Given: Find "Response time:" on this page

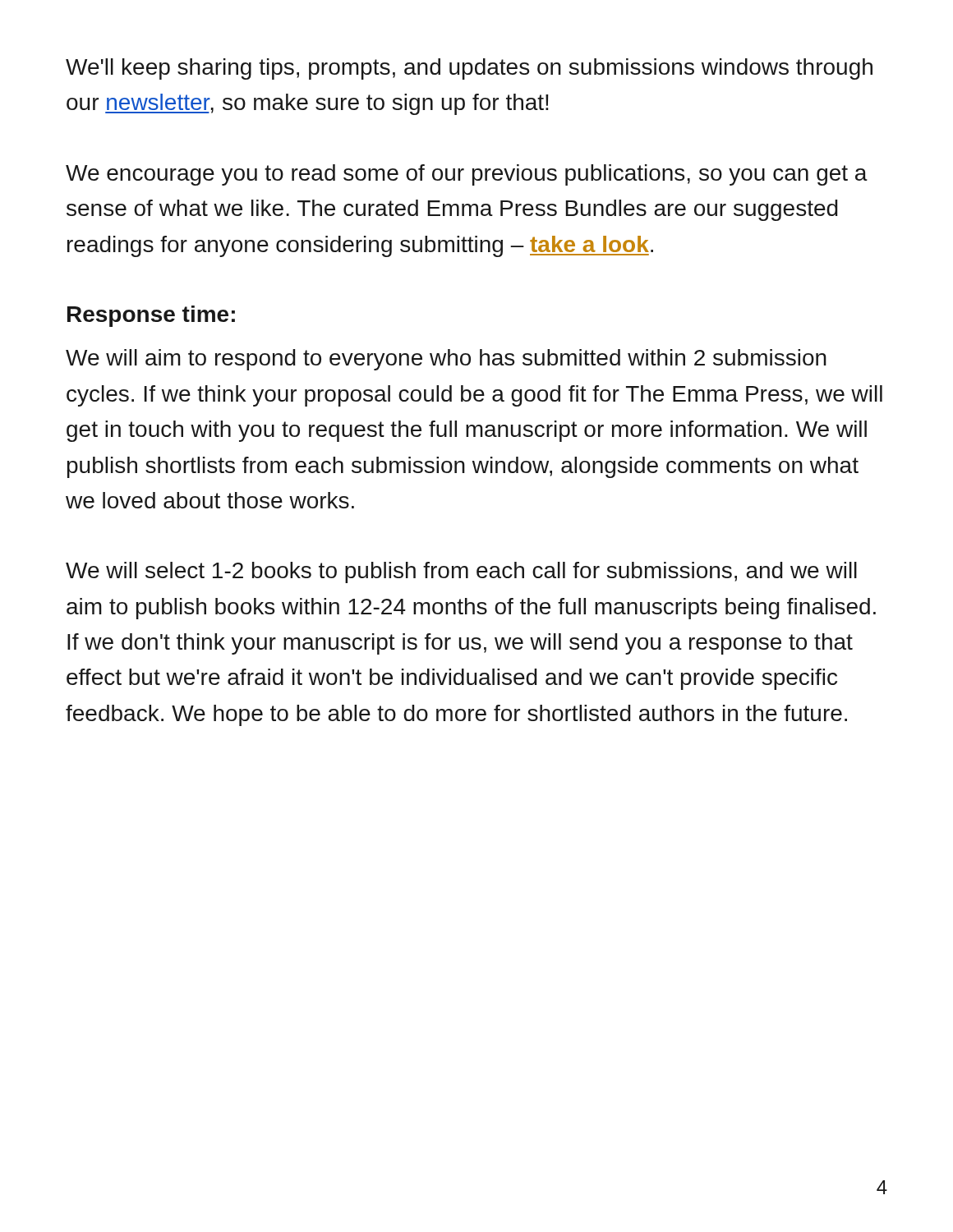Looking at the screenshot, I should (151, 314).
